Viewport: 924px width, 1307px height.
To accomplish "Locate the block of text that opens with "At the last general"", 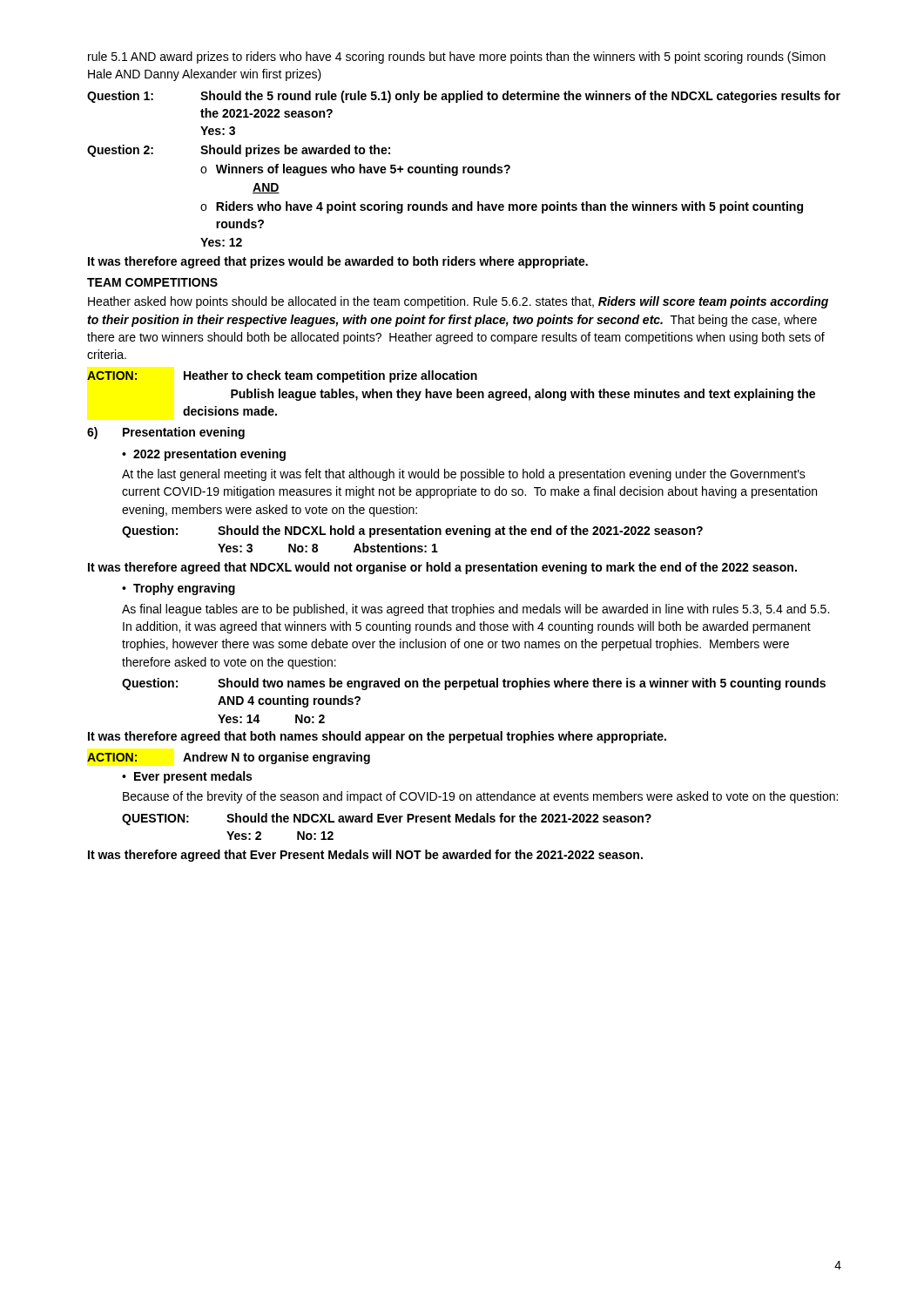I will click(470, 492).
